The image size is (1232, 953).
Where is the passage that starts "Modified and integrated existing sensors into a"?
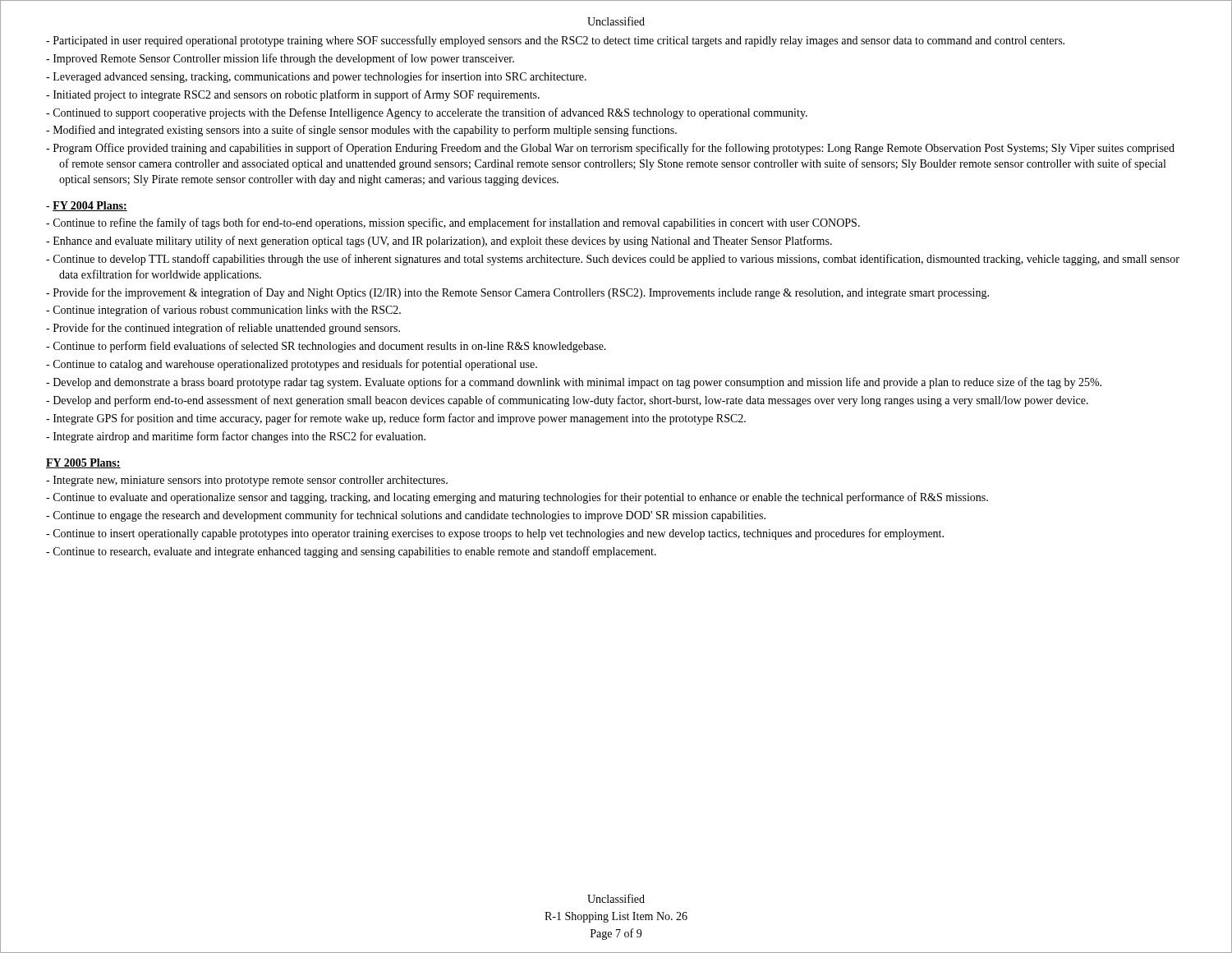362,131
